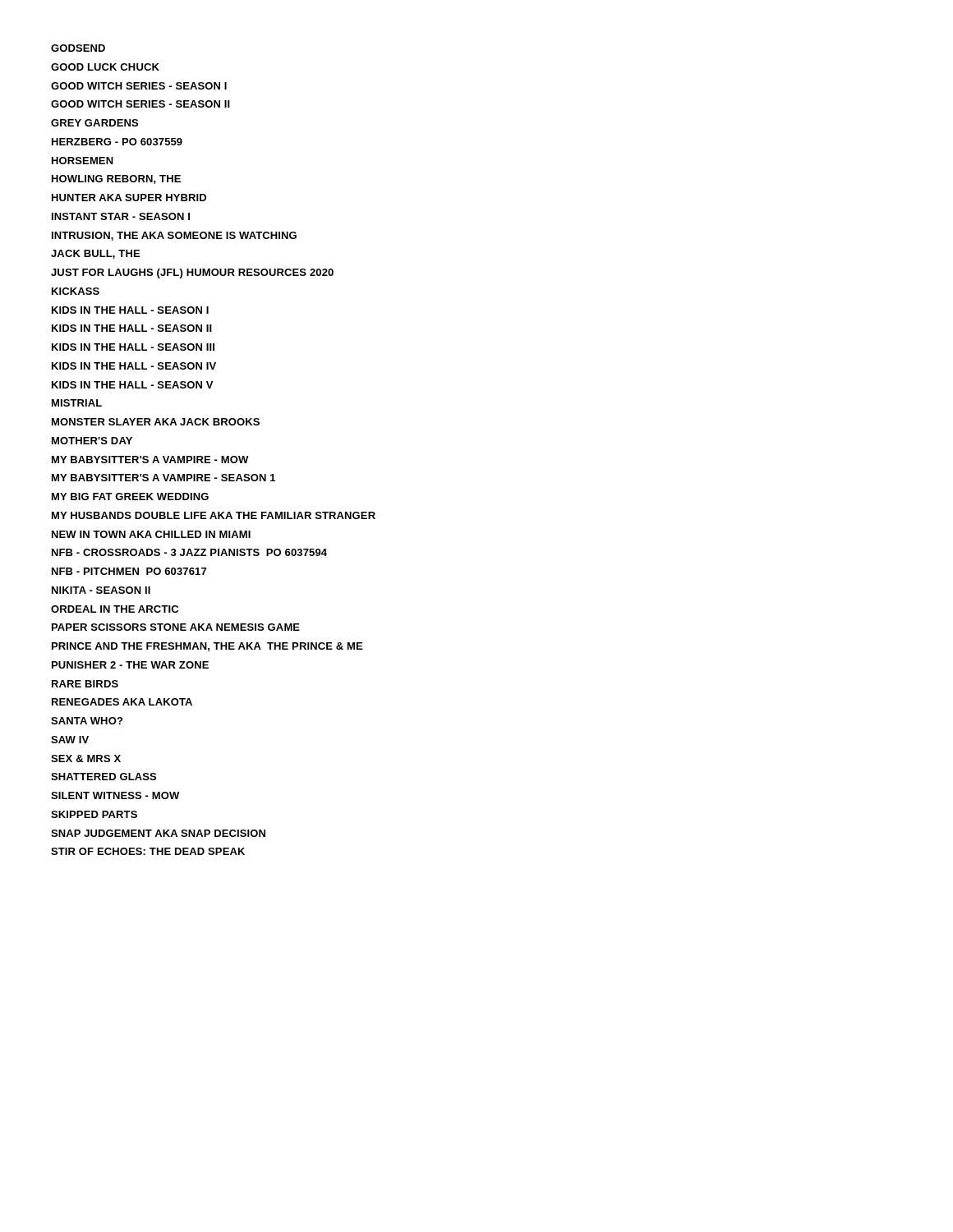Point to the text block starting "STIR OF ECHOES: THE DEAD"

click(148, 852)
